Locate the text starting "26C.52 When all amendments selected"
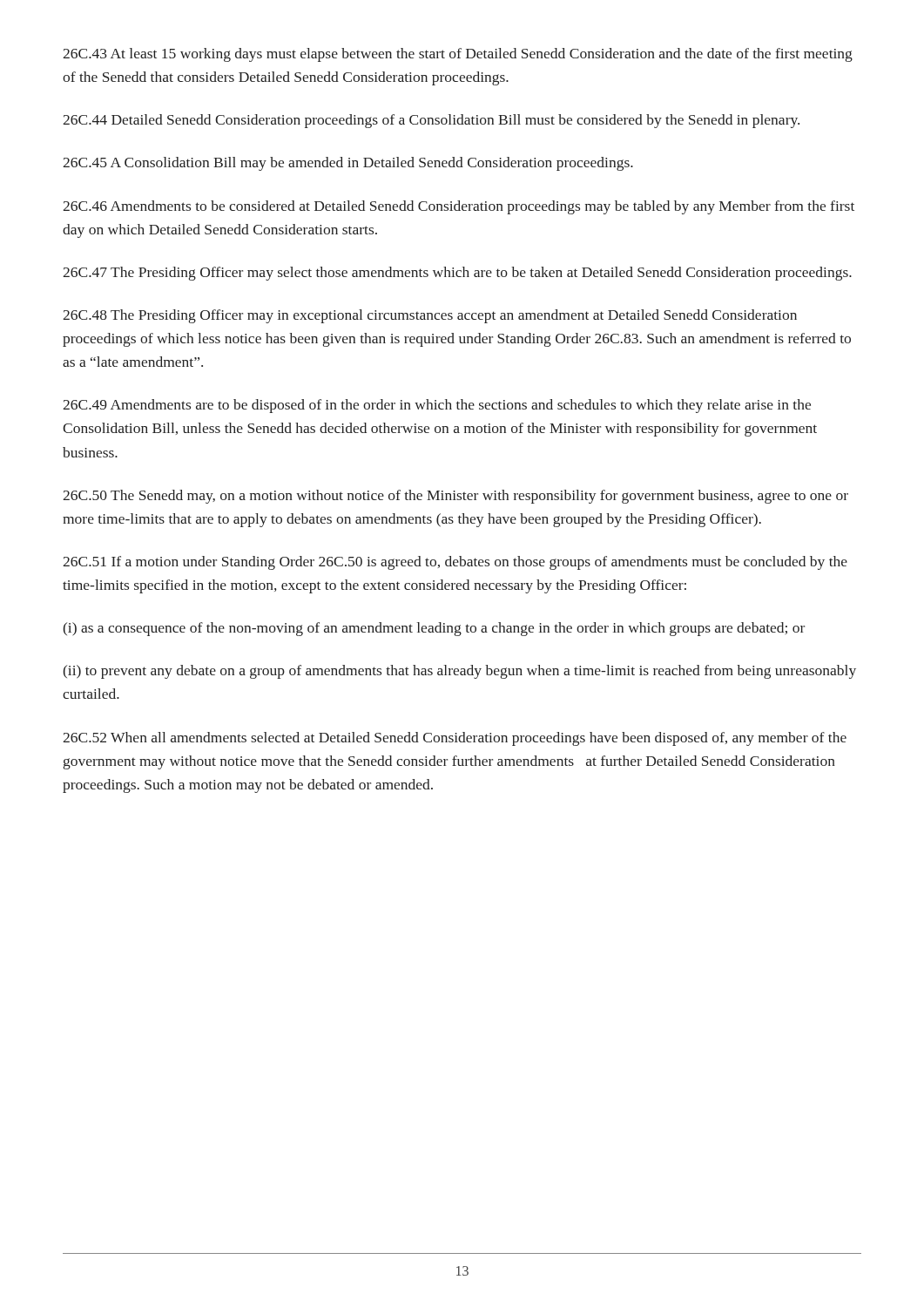The image size is (924, 1307). pos(455,760)
